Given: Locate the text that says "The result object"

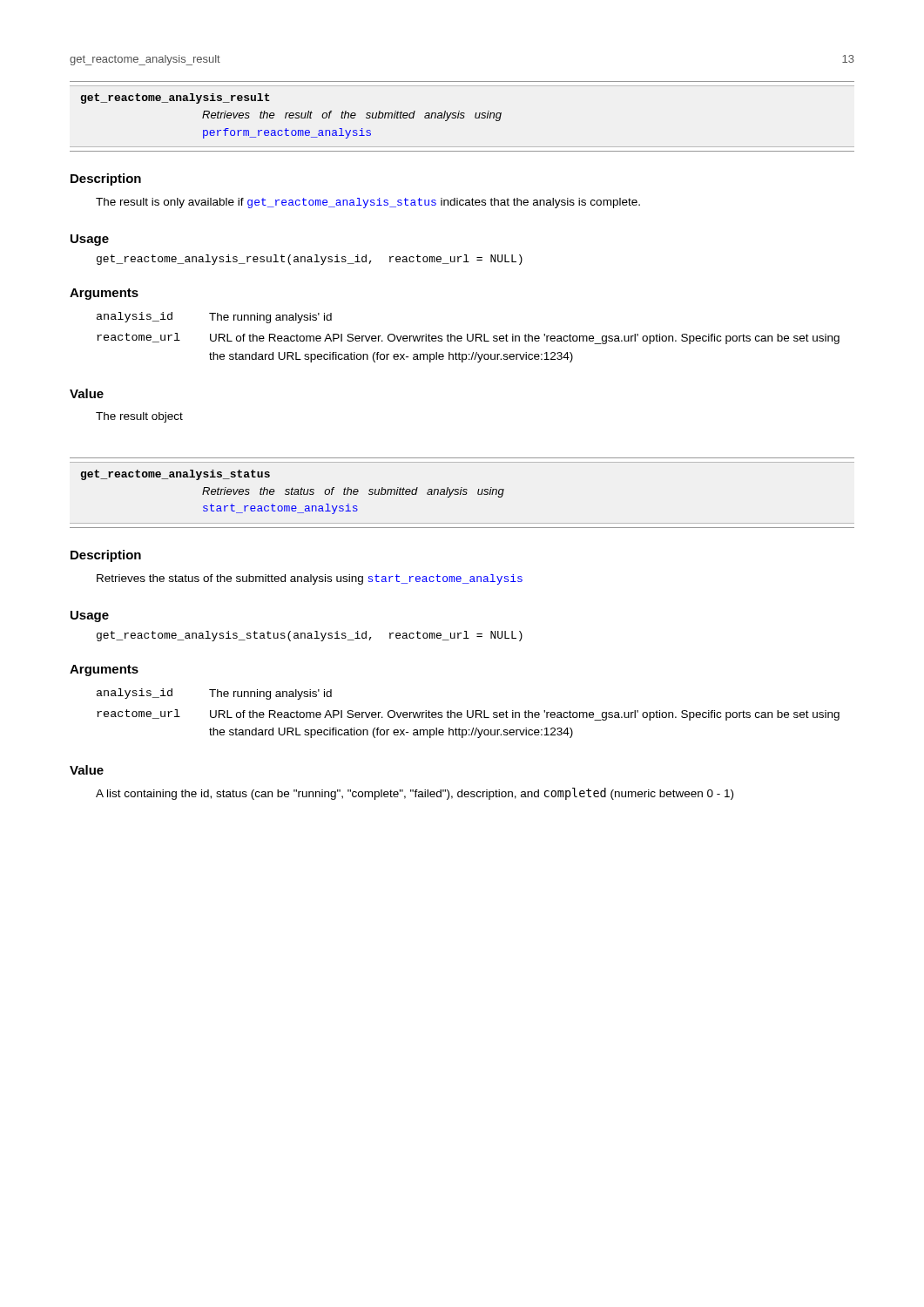Looking at the screenshot, I should point(139,416).
